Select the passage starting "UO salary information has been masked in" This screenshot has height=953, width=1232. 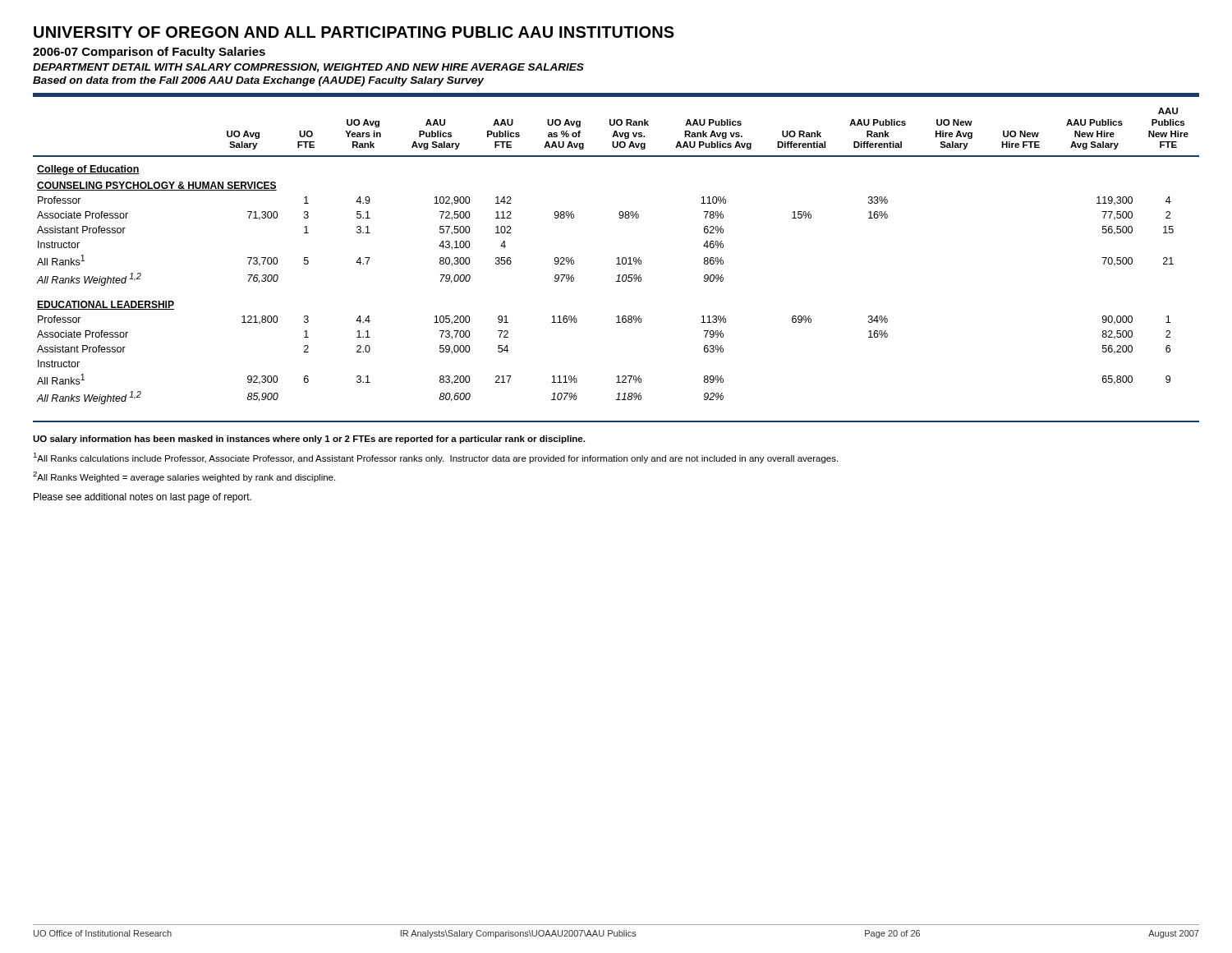pos(309,439)
